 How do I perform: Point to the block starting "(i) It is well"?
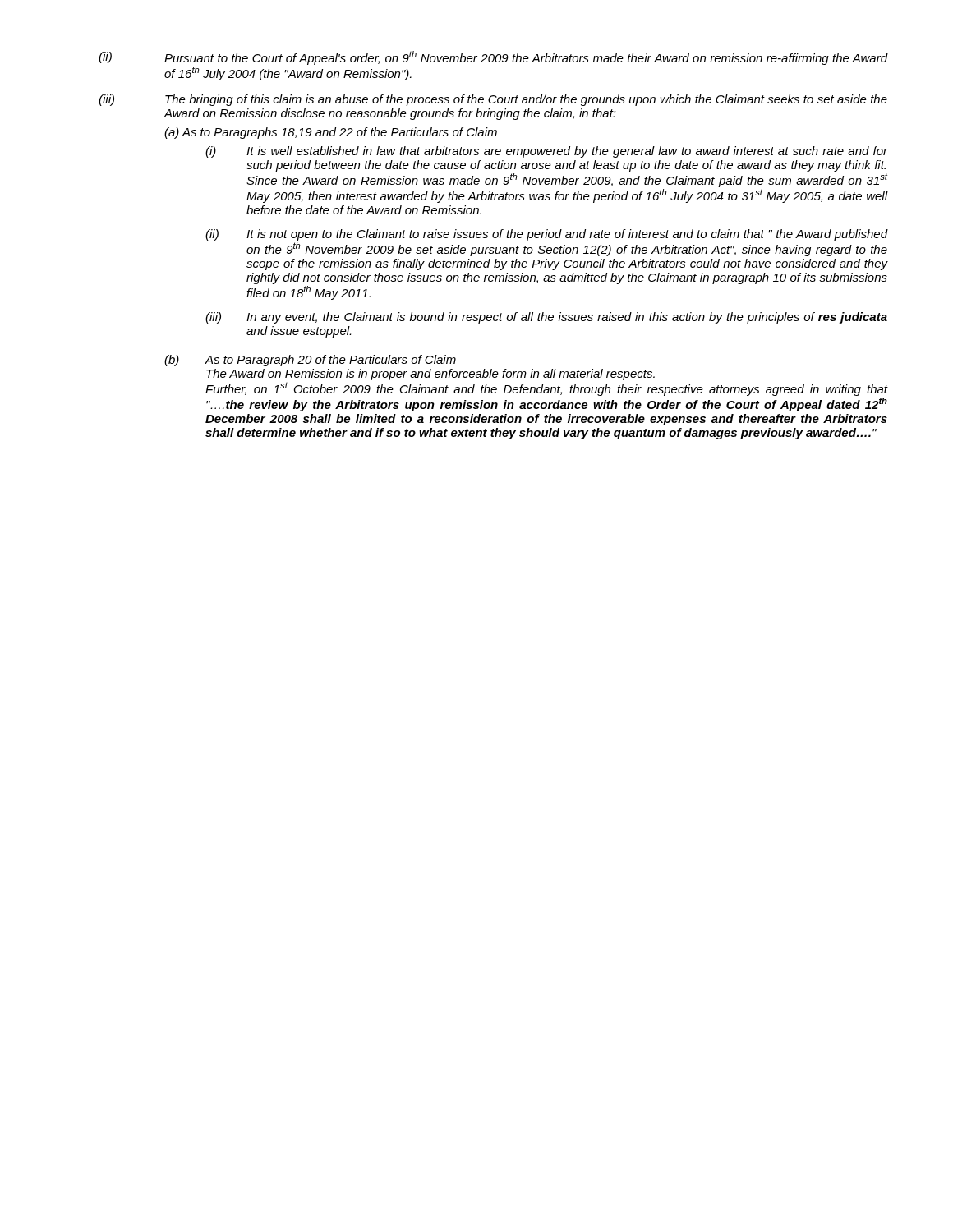(546, 180)
